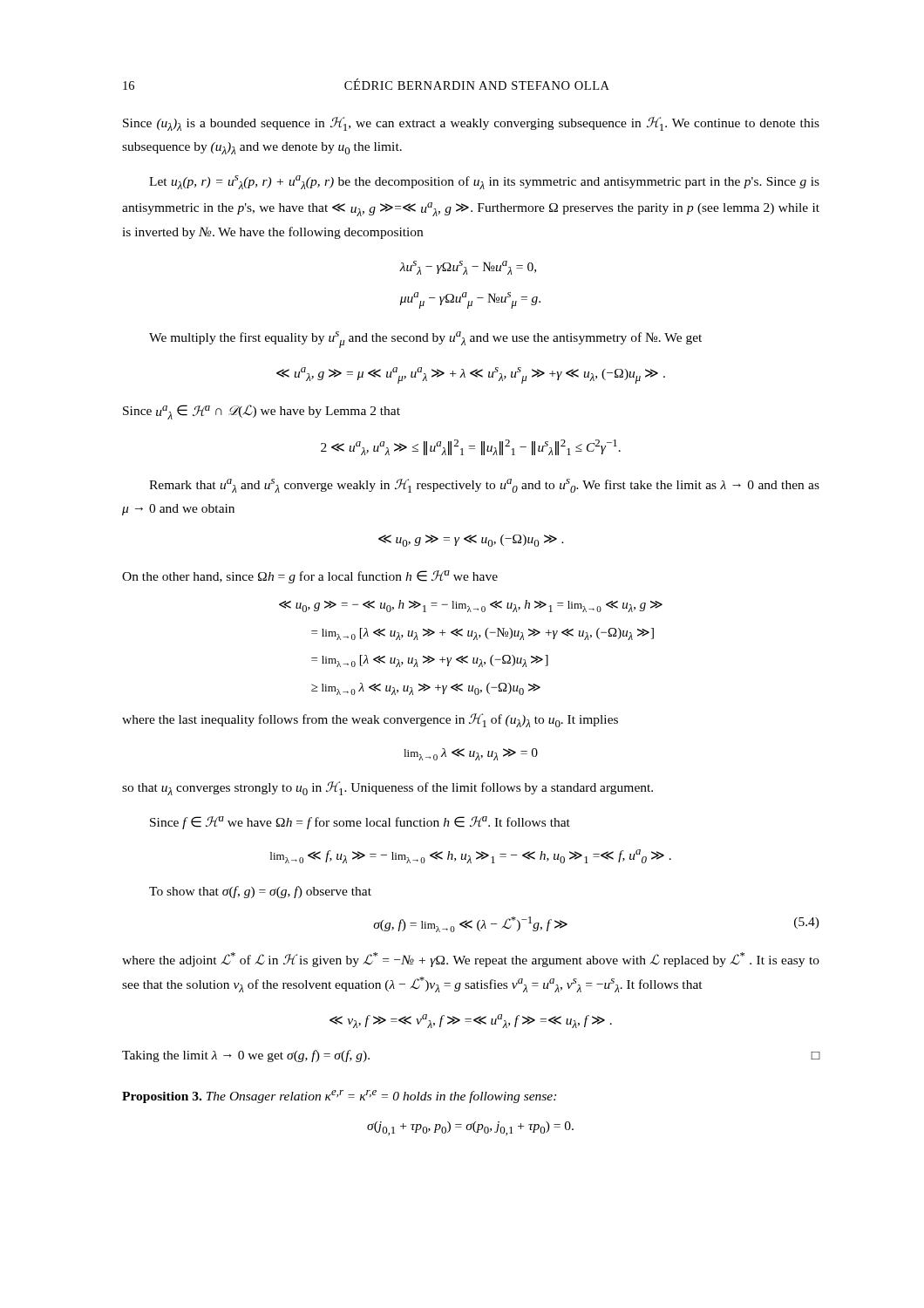The height and width of the screenshot is (1308, 924).
Task: Locate the text block that reads "Proposition 3. The"
Action: (340, 1094)
